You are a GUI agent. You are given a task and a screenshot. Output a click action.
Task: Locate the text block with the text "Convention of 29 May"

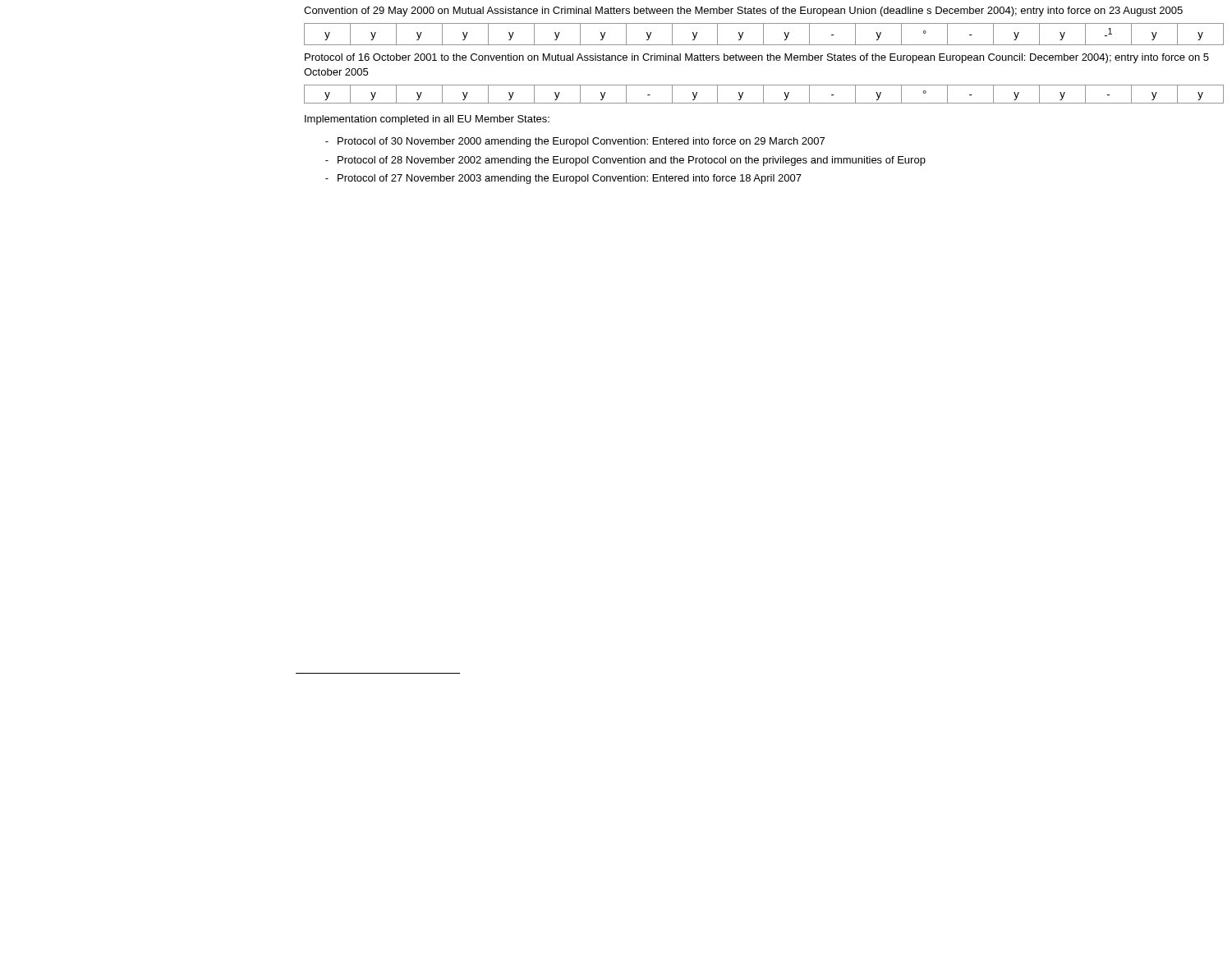click(743, 10)
